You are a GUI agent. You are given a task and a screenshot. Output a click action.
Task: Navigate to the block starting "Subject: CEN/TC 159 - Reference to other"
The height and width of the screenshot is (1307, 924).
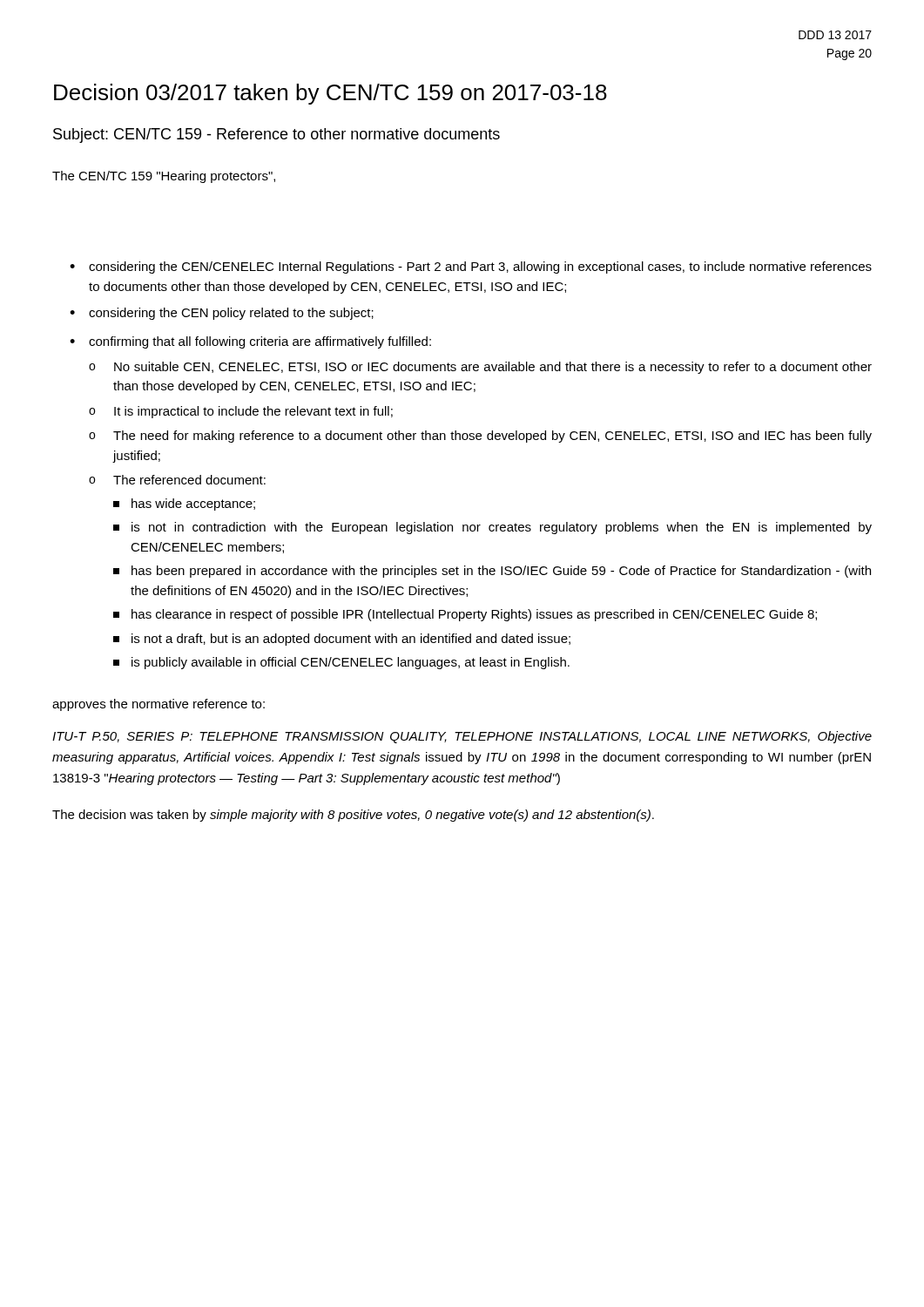(x=276, y=134)
